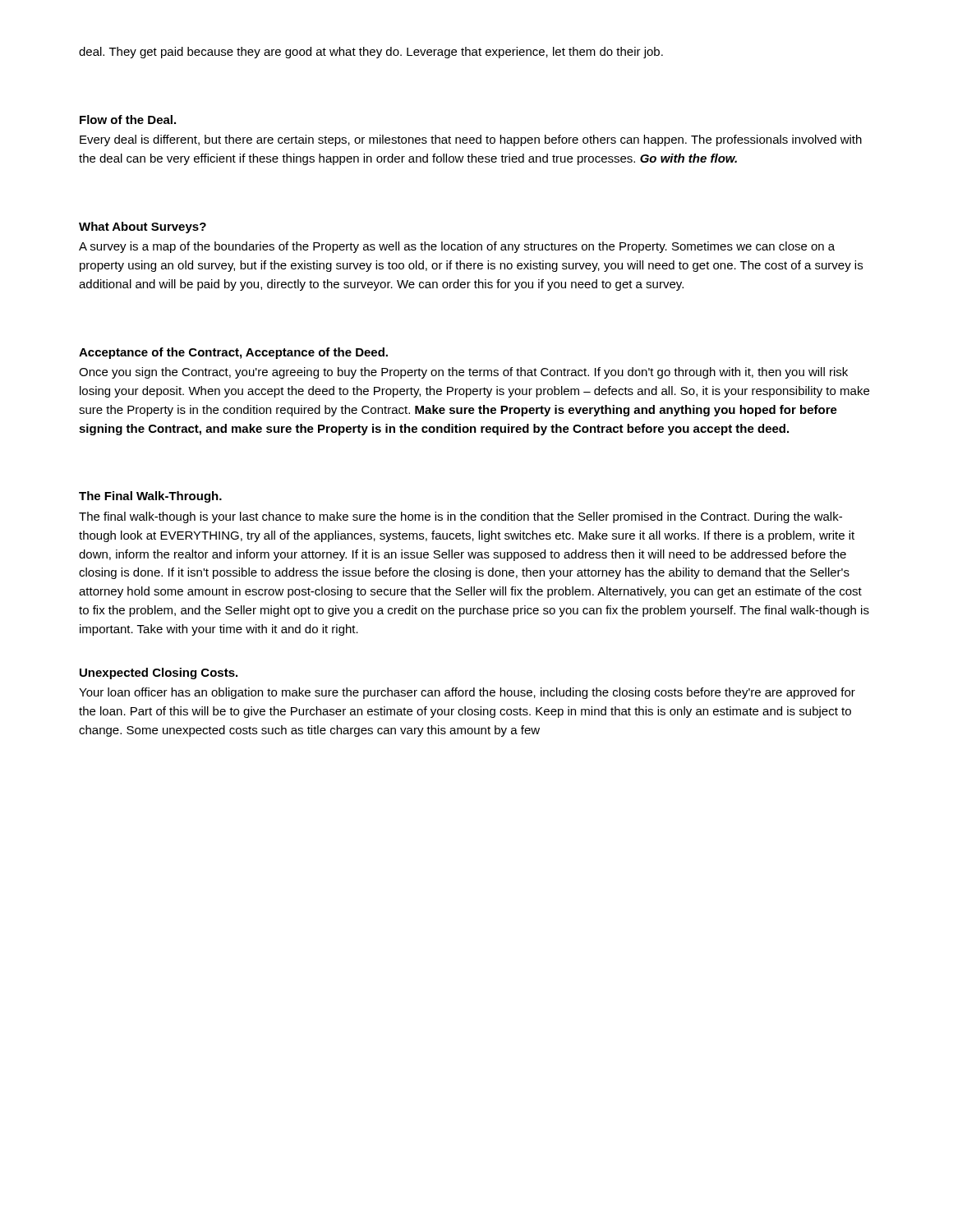The height and width of the screenshot is (1232, 953).
Task: Click on the block starting "Flow of the Deal."
Action: click(128, 119)
